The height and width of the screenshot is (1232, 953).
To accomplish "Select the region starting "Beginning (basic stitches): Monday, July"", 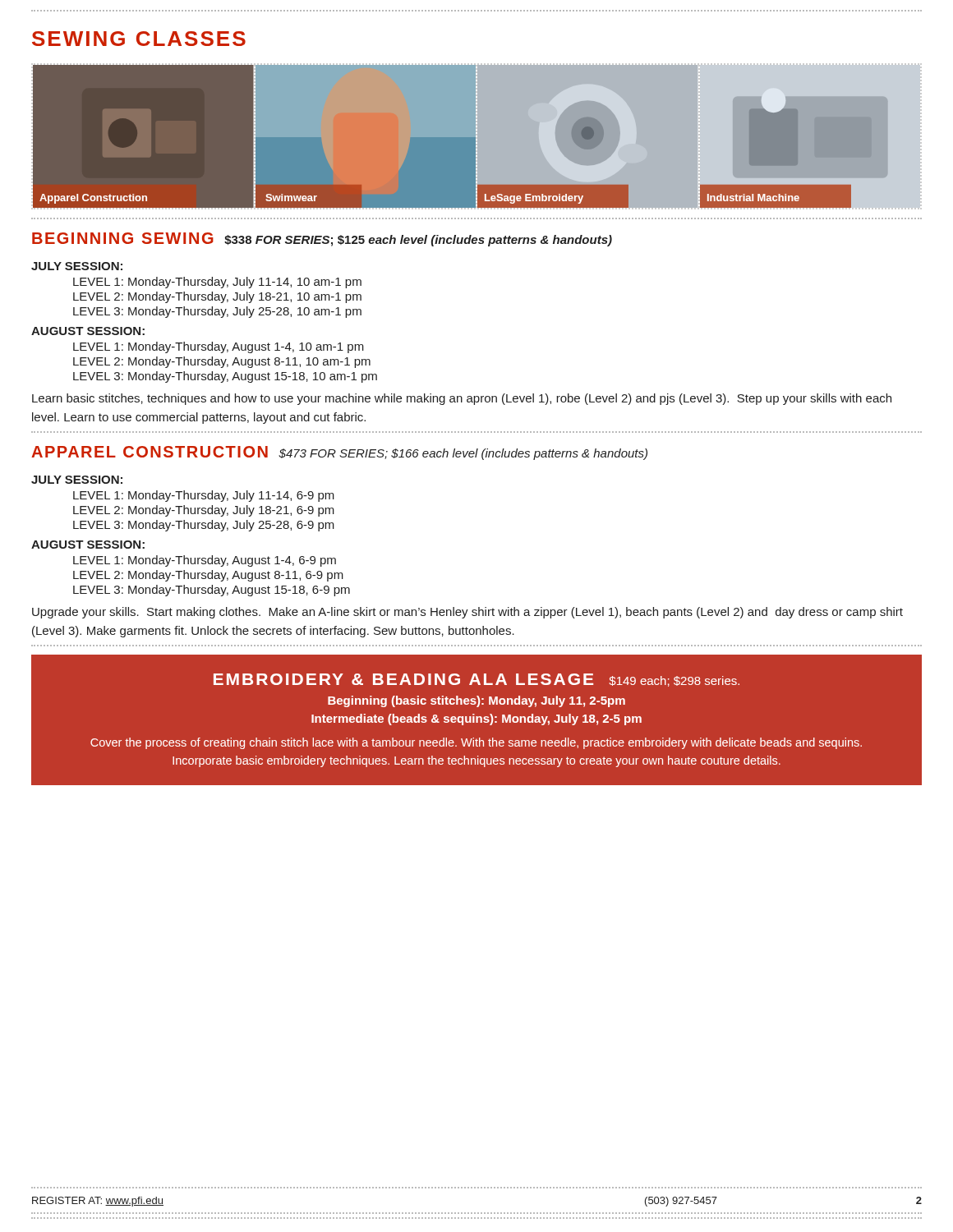I will point(476,700).
